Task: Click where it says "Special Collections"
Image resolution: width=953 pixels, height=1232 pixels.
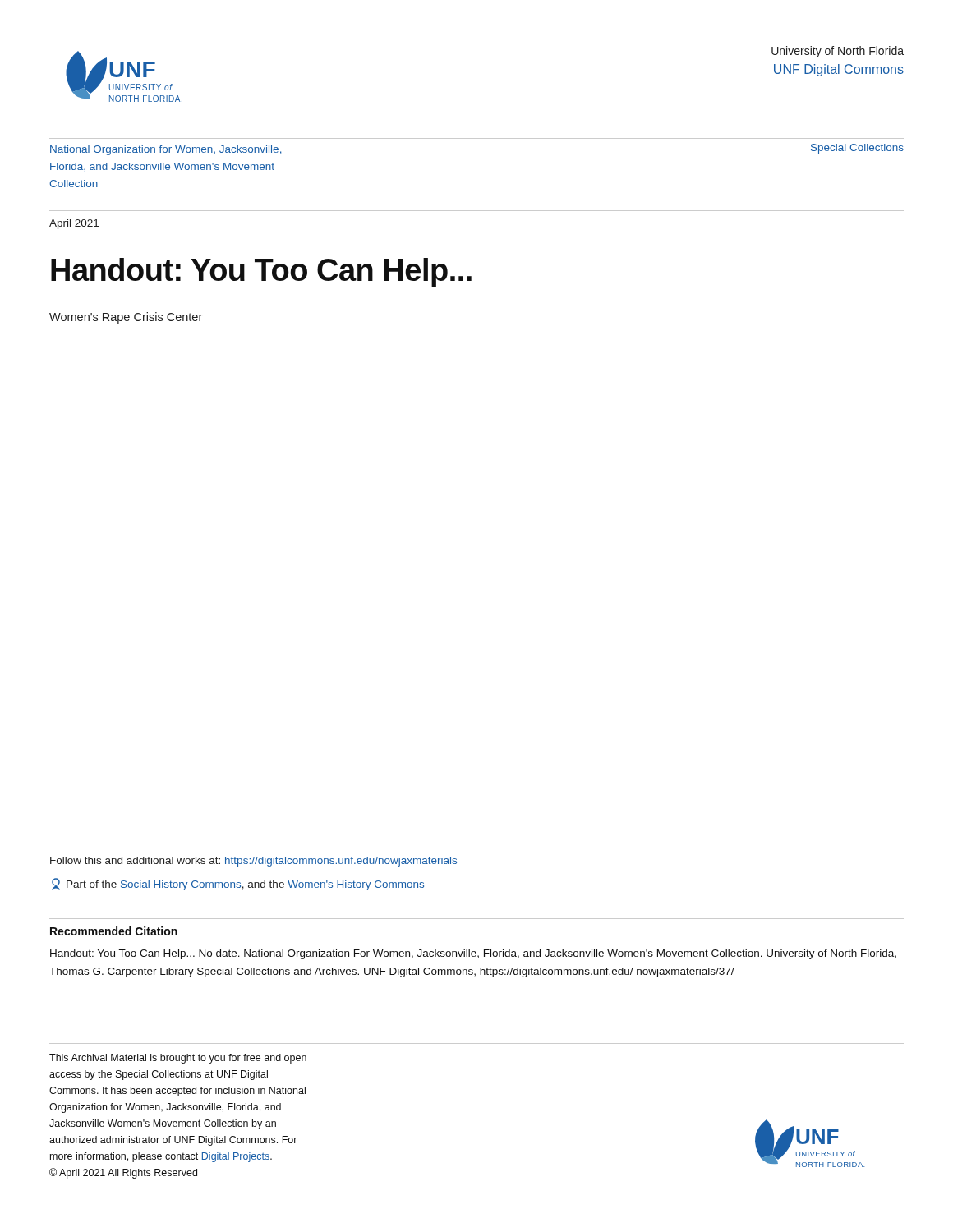Action: tap(857, 147)
